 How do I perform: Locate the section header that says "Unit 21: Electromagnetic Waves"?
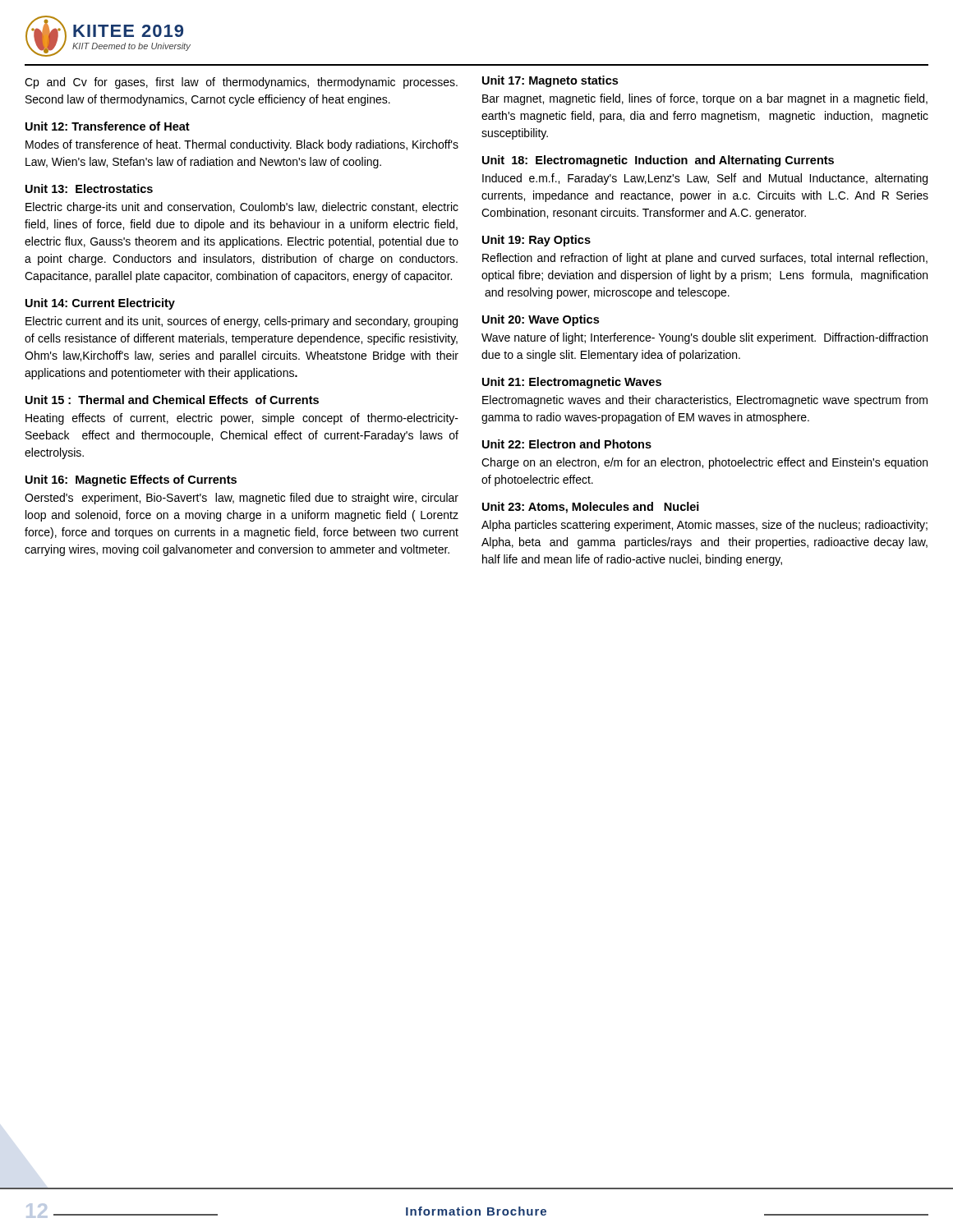(x=572, y=382)
